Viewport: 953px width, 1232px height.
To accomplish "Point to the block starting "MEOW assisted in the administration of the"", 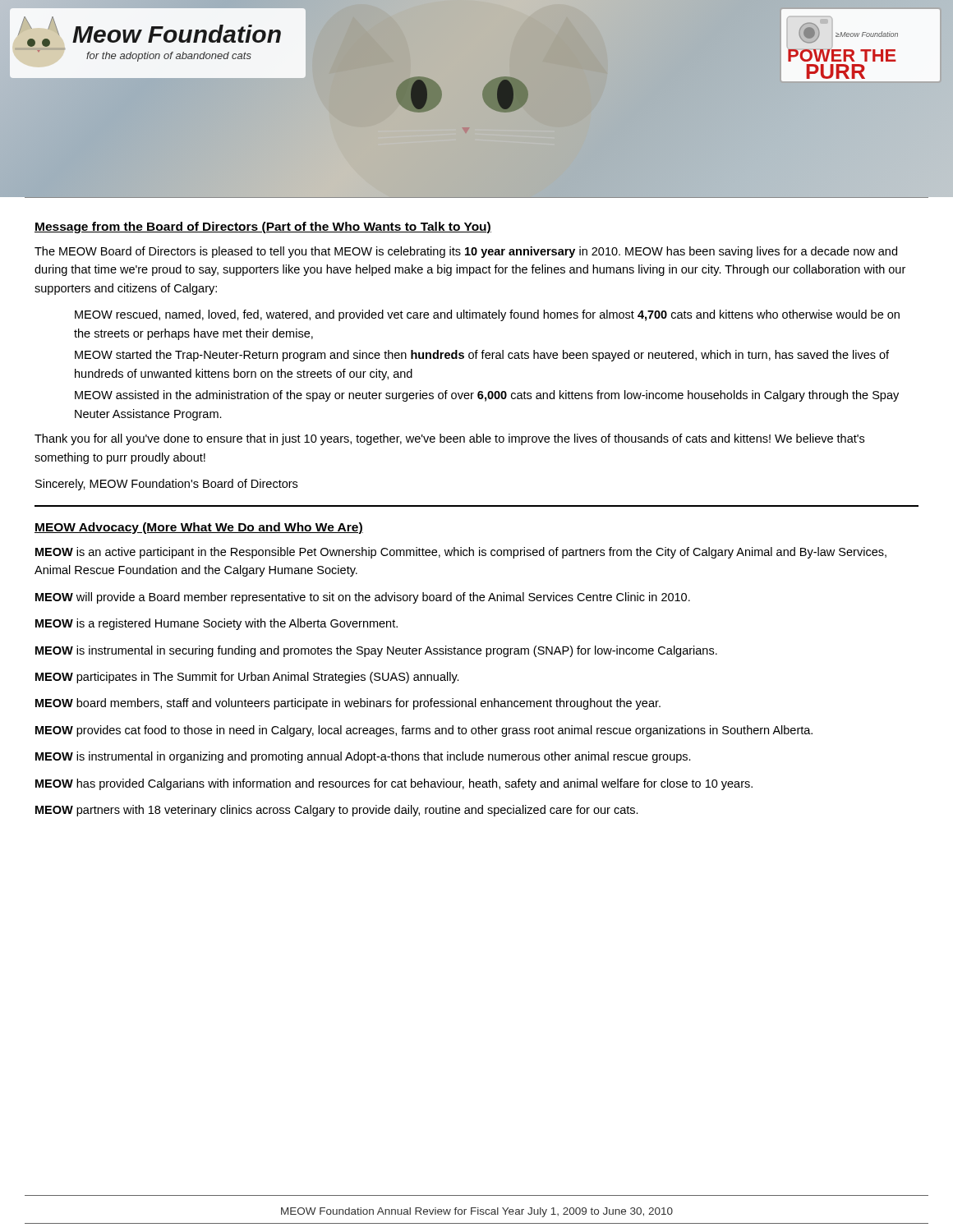I will (x=486, y=405).
